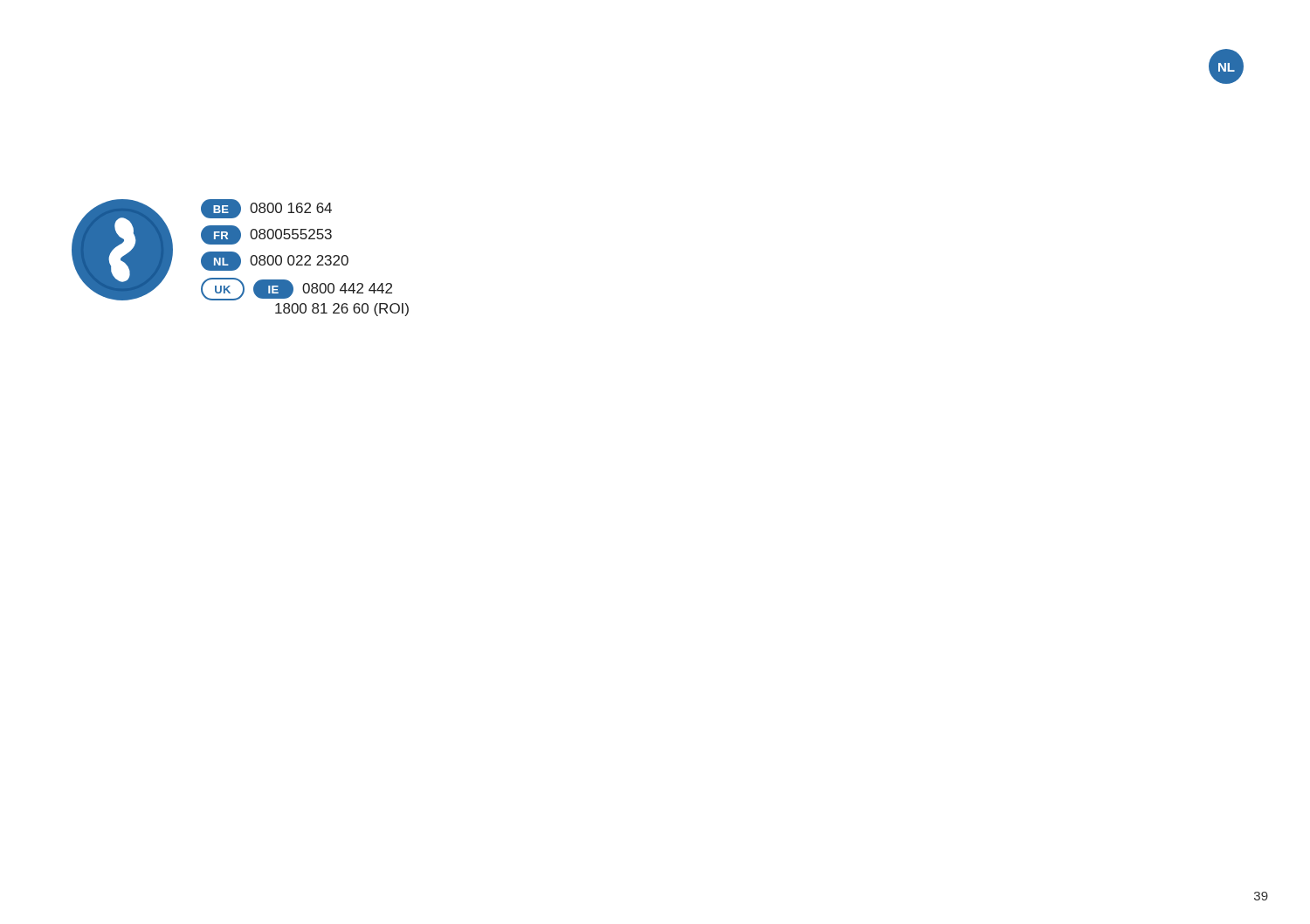The image size is (1310, 924).
Task: Point to the passage starting "BE 0800 162 64"
Action: [x=267, y=209]
